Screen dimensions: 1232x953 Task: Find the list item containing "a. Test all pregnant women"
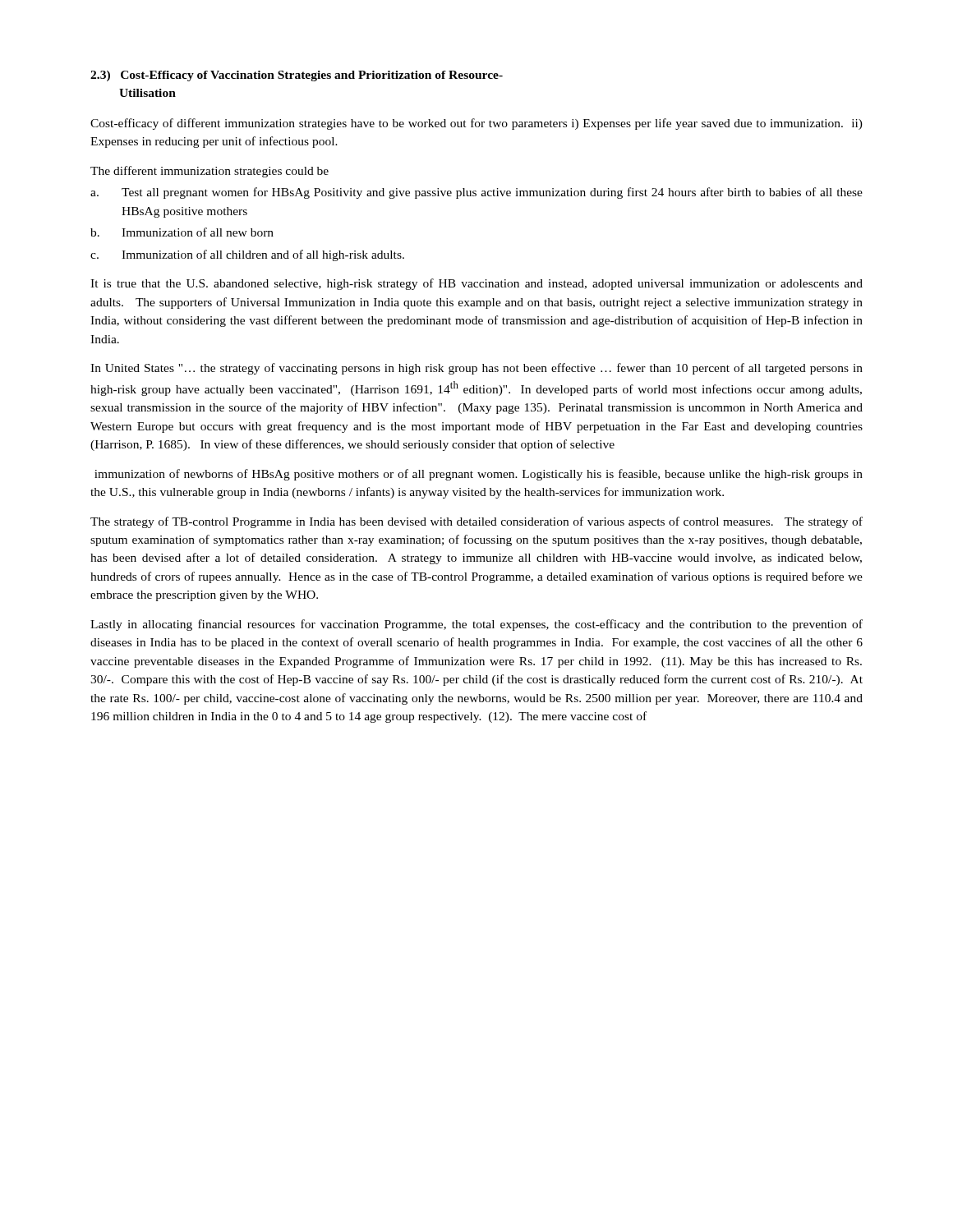(x=476, y=202)
